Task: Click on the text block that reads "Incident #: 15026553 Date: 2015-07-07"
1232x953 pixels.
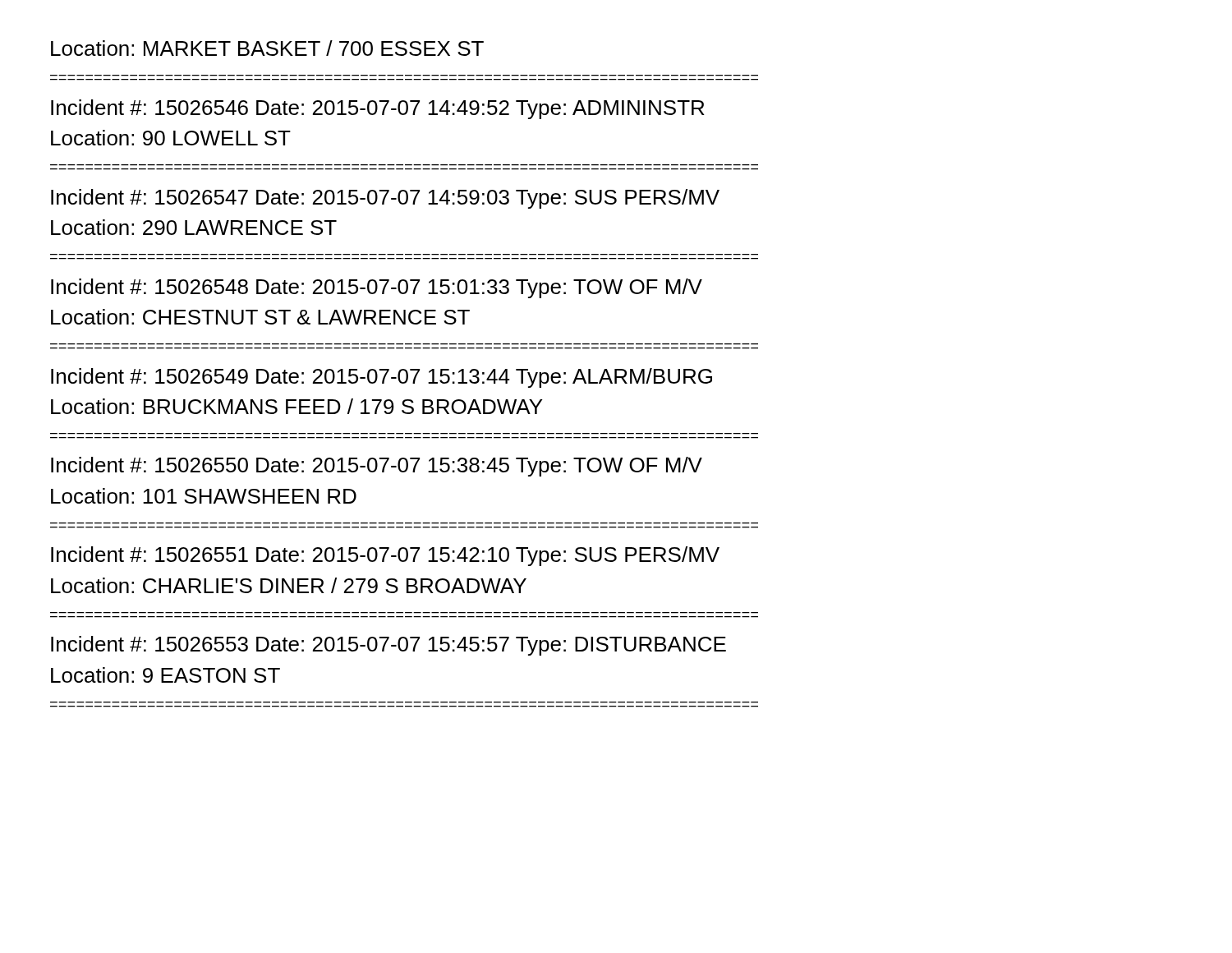Action: (x=616, y=661)
